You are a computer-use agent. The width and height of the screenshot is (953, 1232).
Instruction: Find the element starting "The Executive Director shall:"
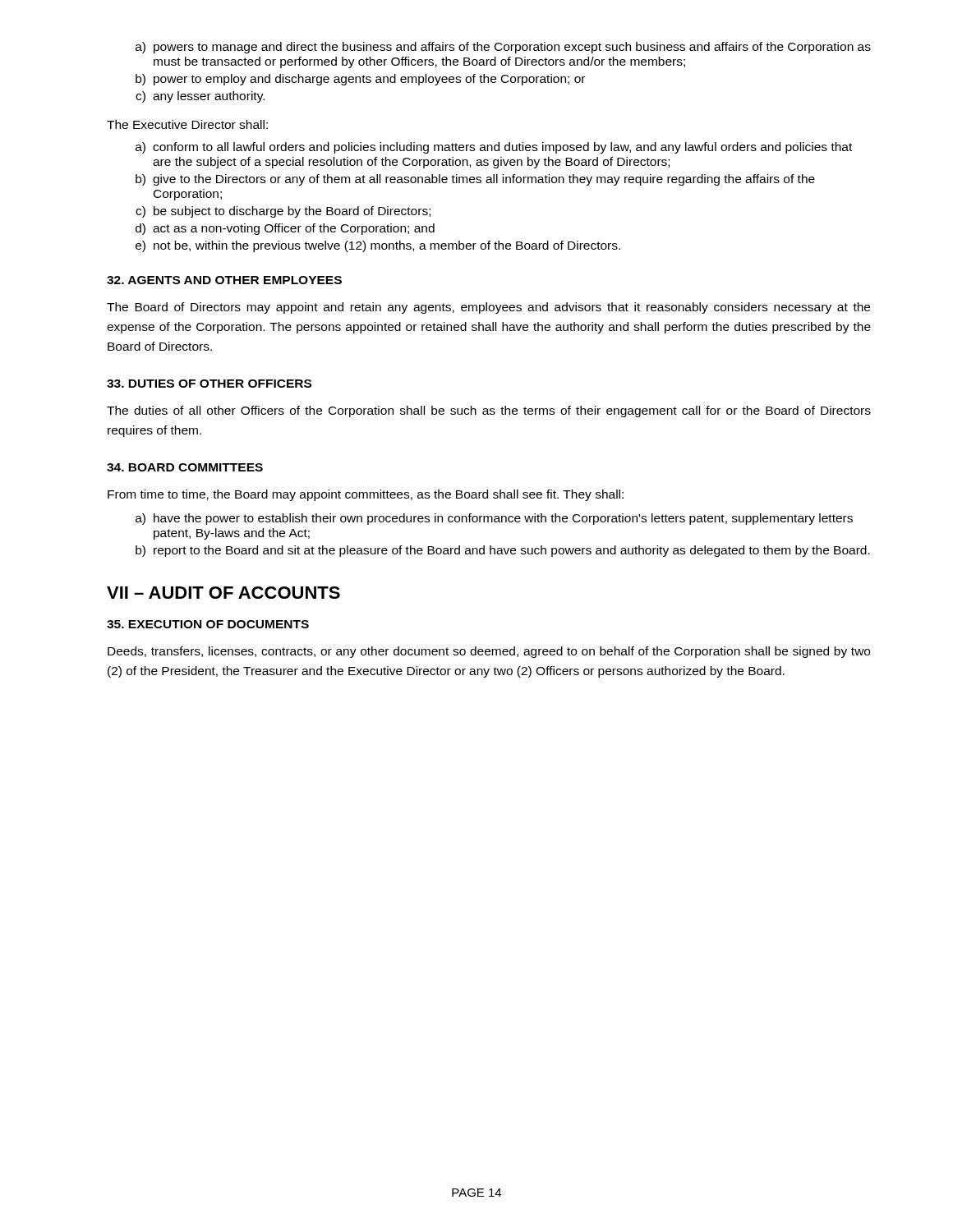[x=188, y=124]
